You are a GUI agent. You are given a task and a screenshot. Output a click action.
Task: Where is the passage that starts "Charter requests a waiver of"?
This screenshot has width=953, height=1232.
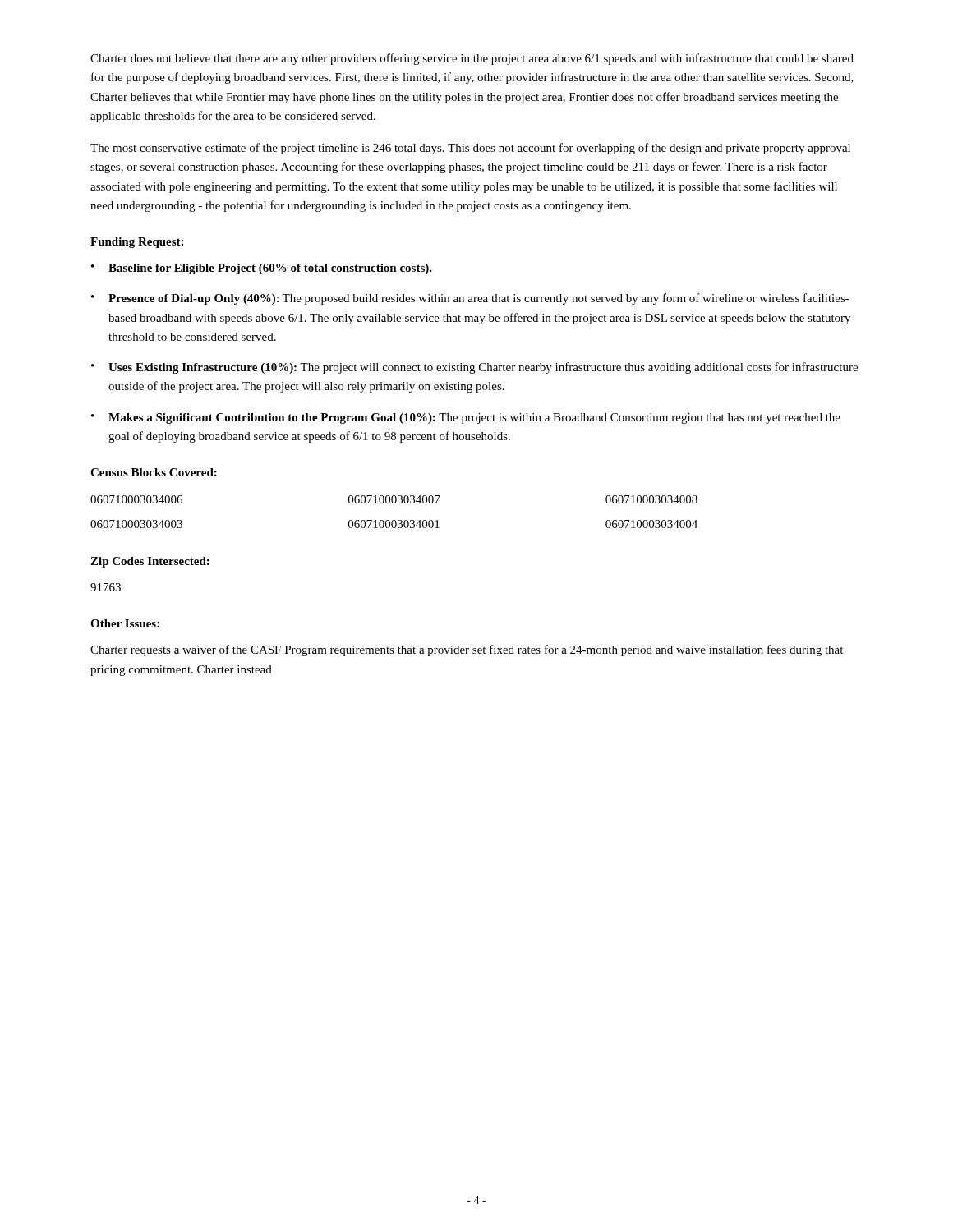[467, 659]
